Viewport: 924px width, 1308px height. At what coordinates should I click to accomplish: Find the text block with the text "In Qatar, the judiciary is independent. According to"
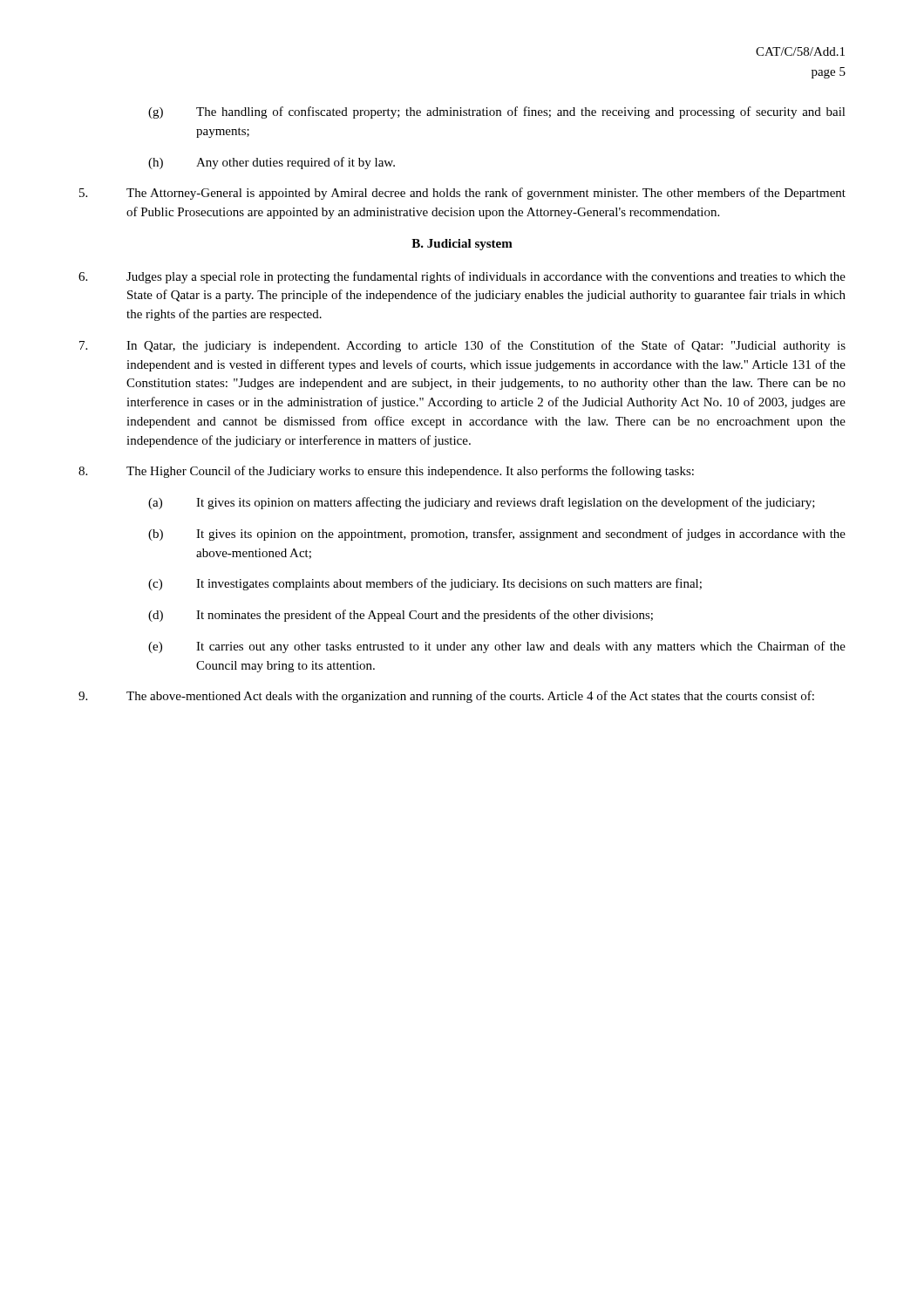(462, 393)
